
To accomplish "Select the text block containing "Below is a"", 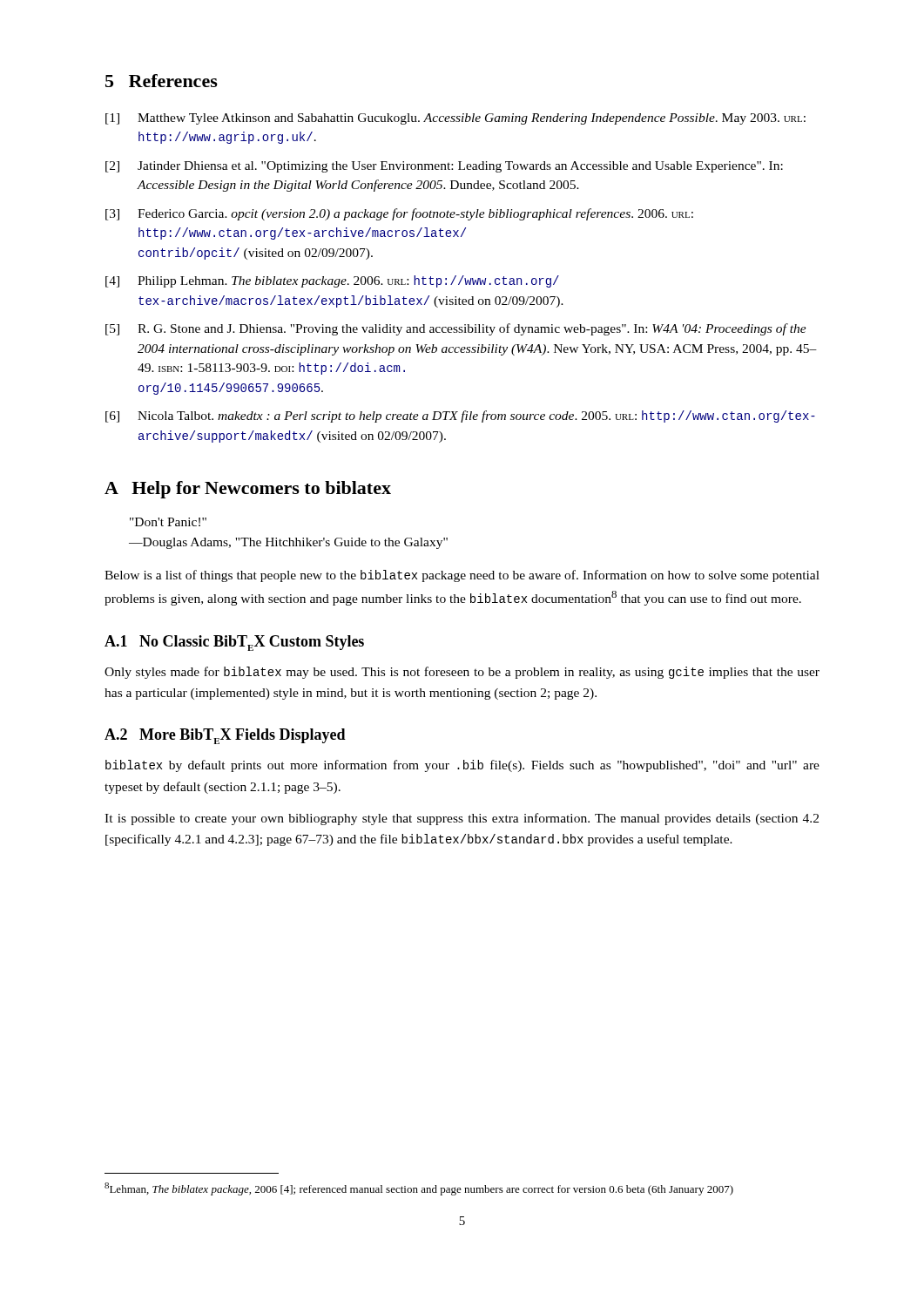I will [462, 587].
